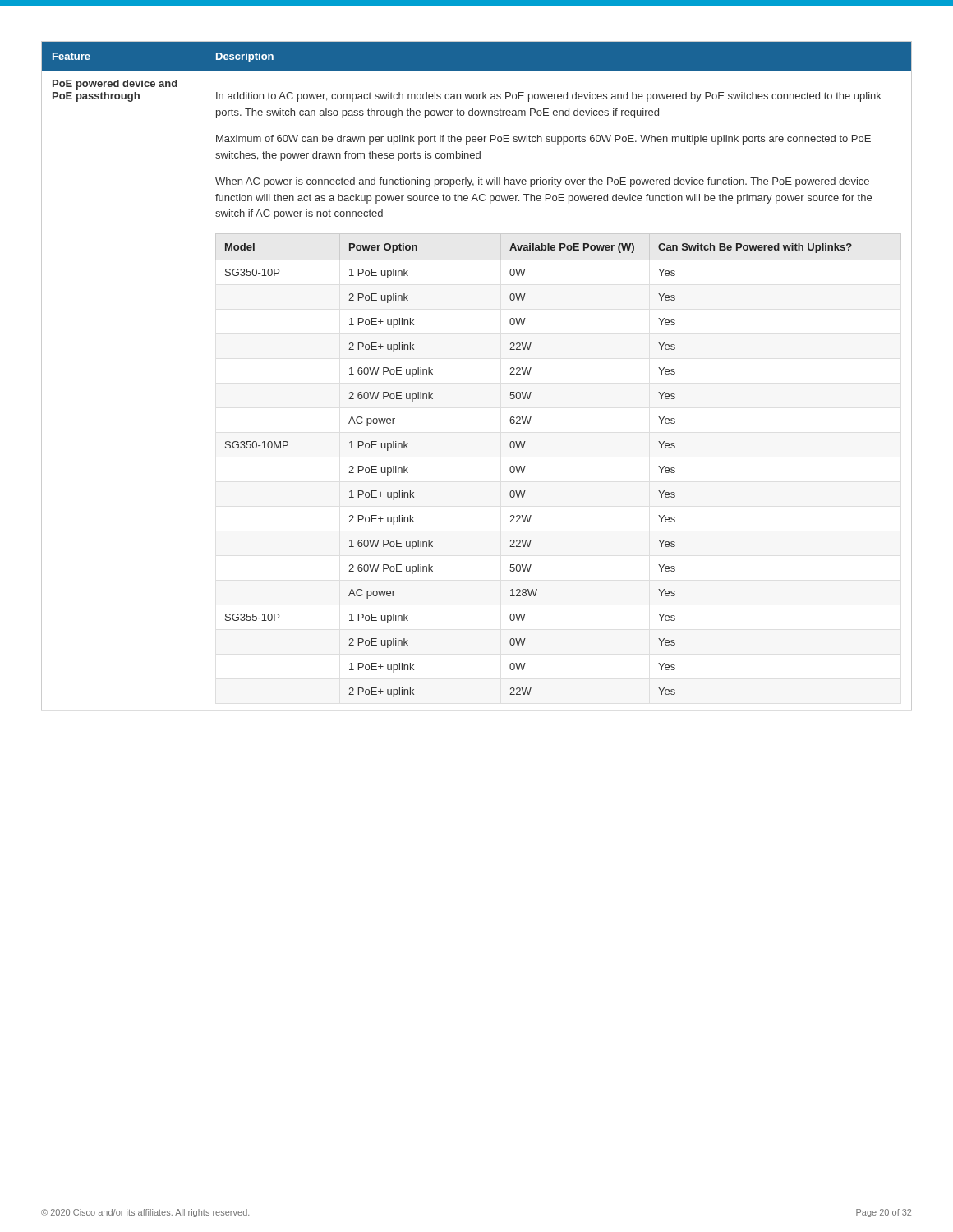Screen dimensions: 1232x953
Task: Find the table that mentions "2 60W PoE"
Action: point(558,468)
